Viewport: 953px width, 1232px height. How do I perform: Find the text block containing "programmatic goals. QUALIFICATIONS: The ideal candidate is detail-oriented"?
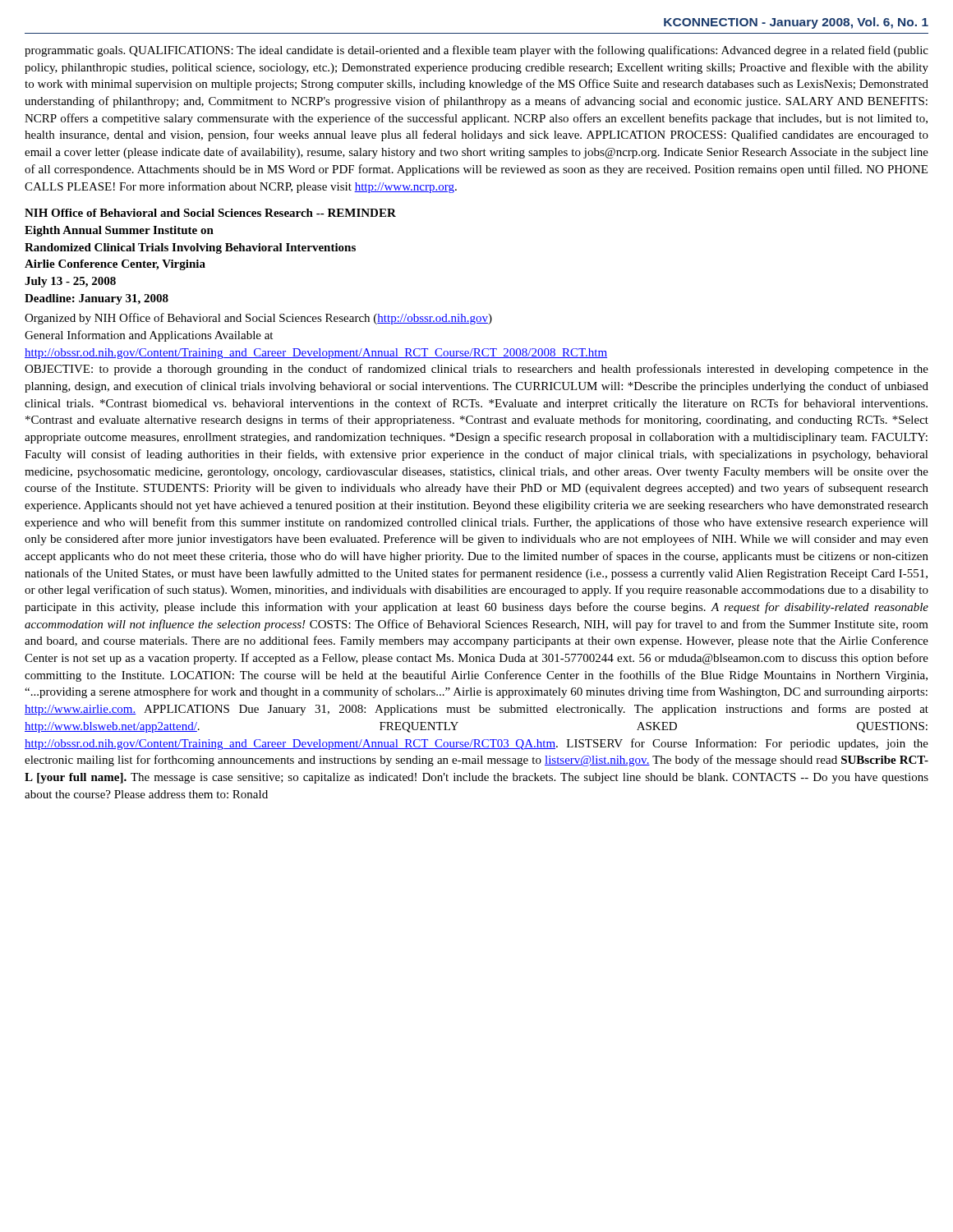pyautogui.click(x=476, y=118)
